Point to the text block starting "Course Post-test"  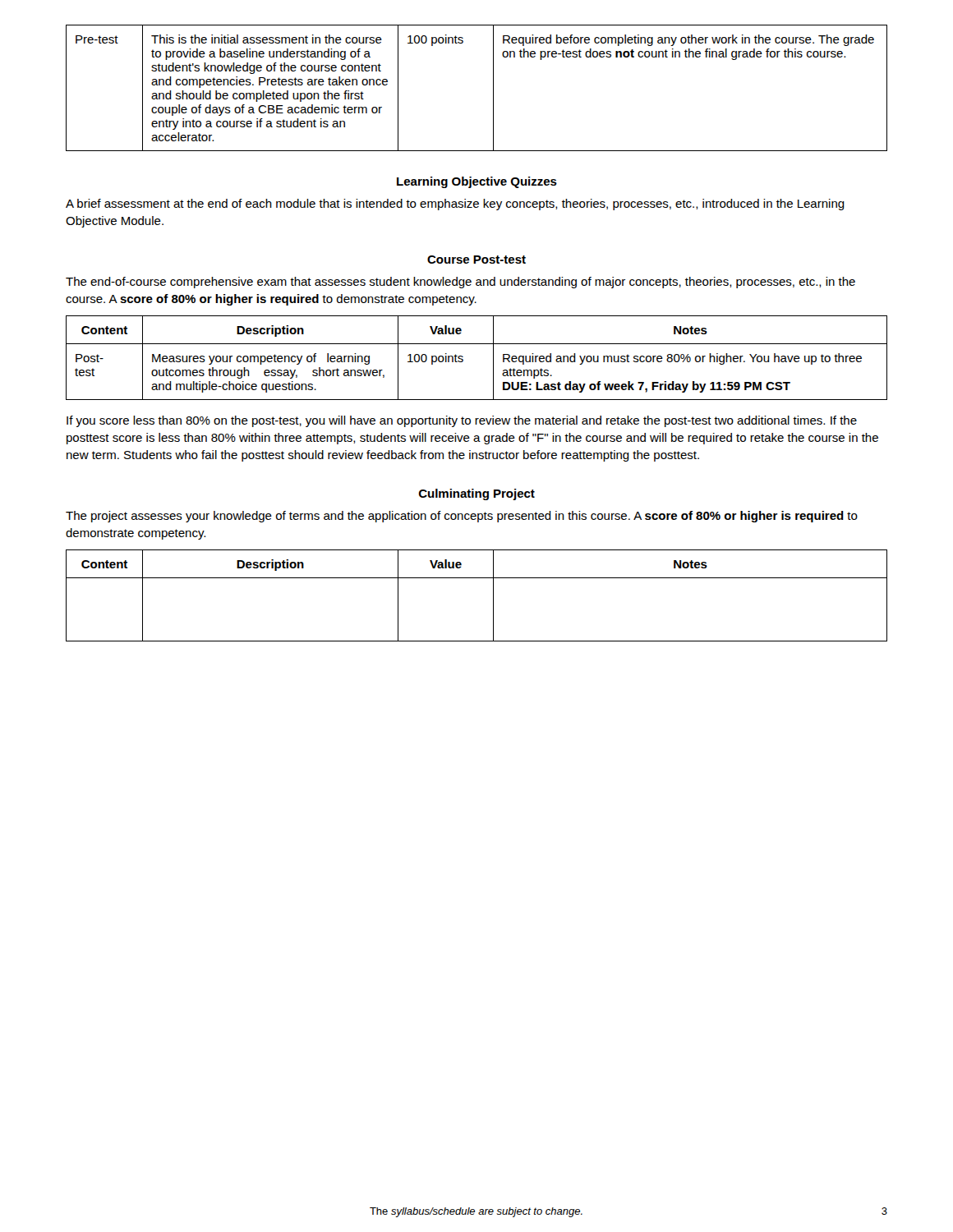[x=476, y=259]
